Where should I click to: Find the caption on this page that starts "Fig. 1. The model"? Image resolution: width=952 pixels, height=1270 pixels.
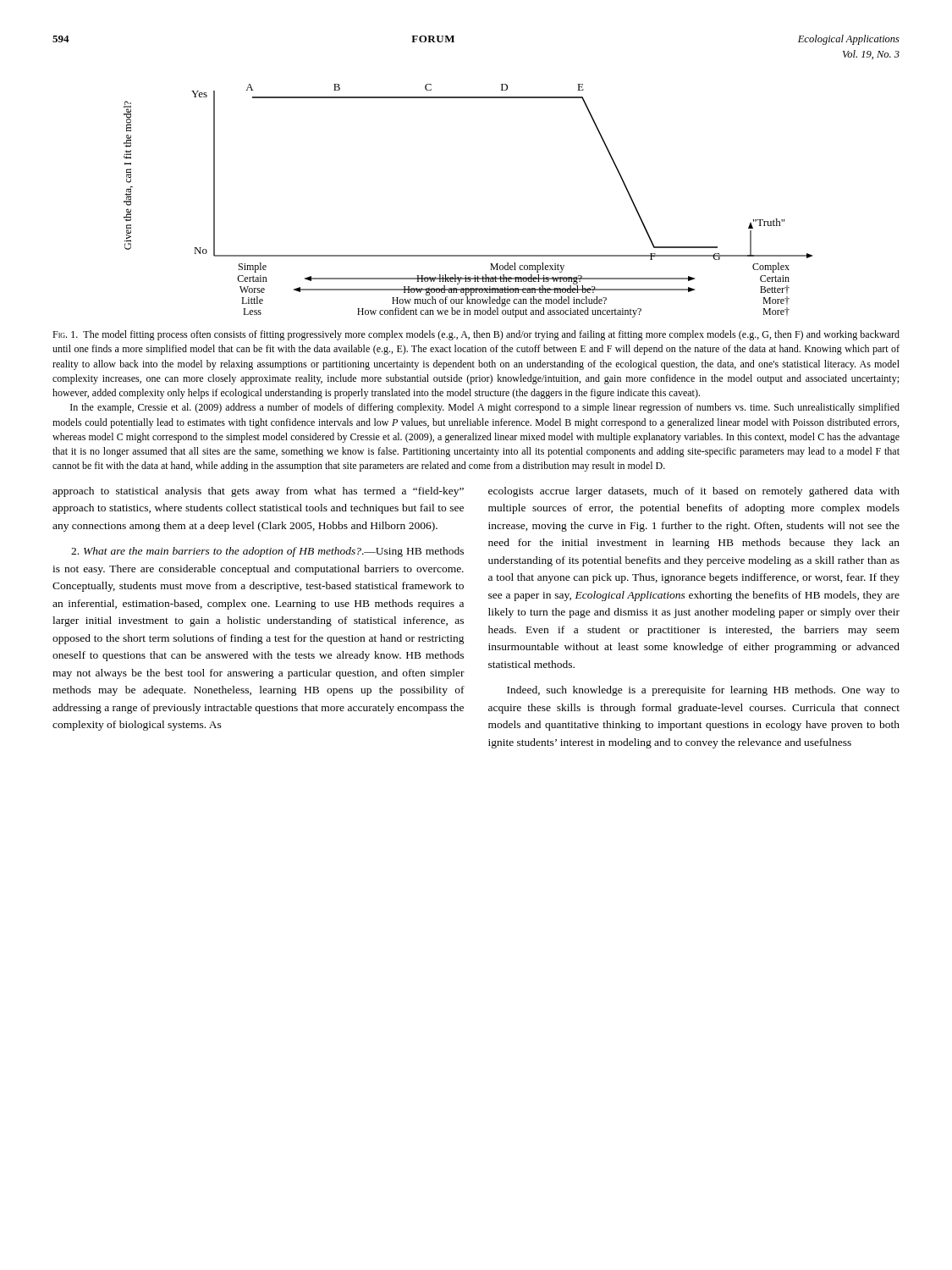tap(476, 400)
